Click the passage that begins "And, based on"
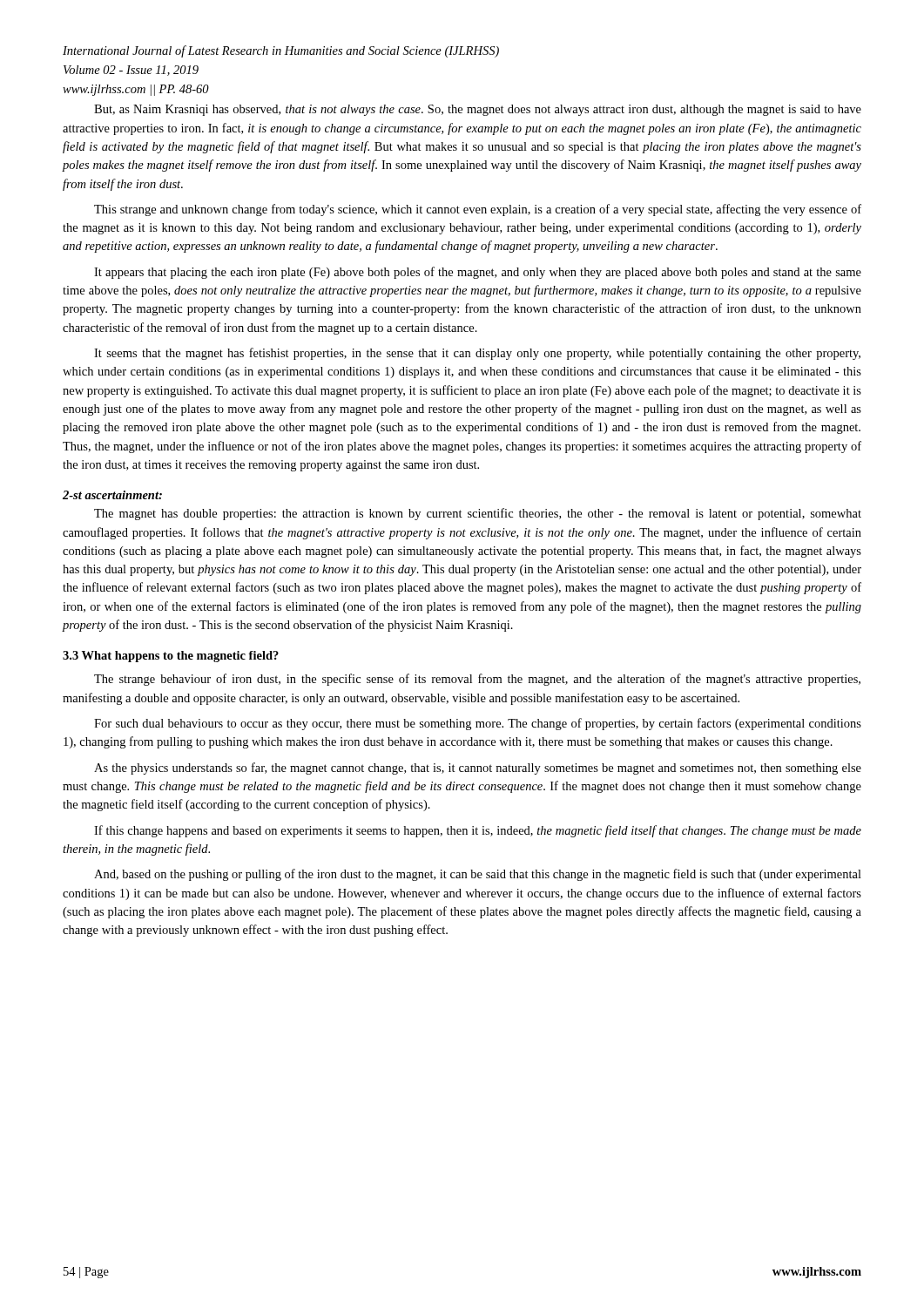 point(462,902)
